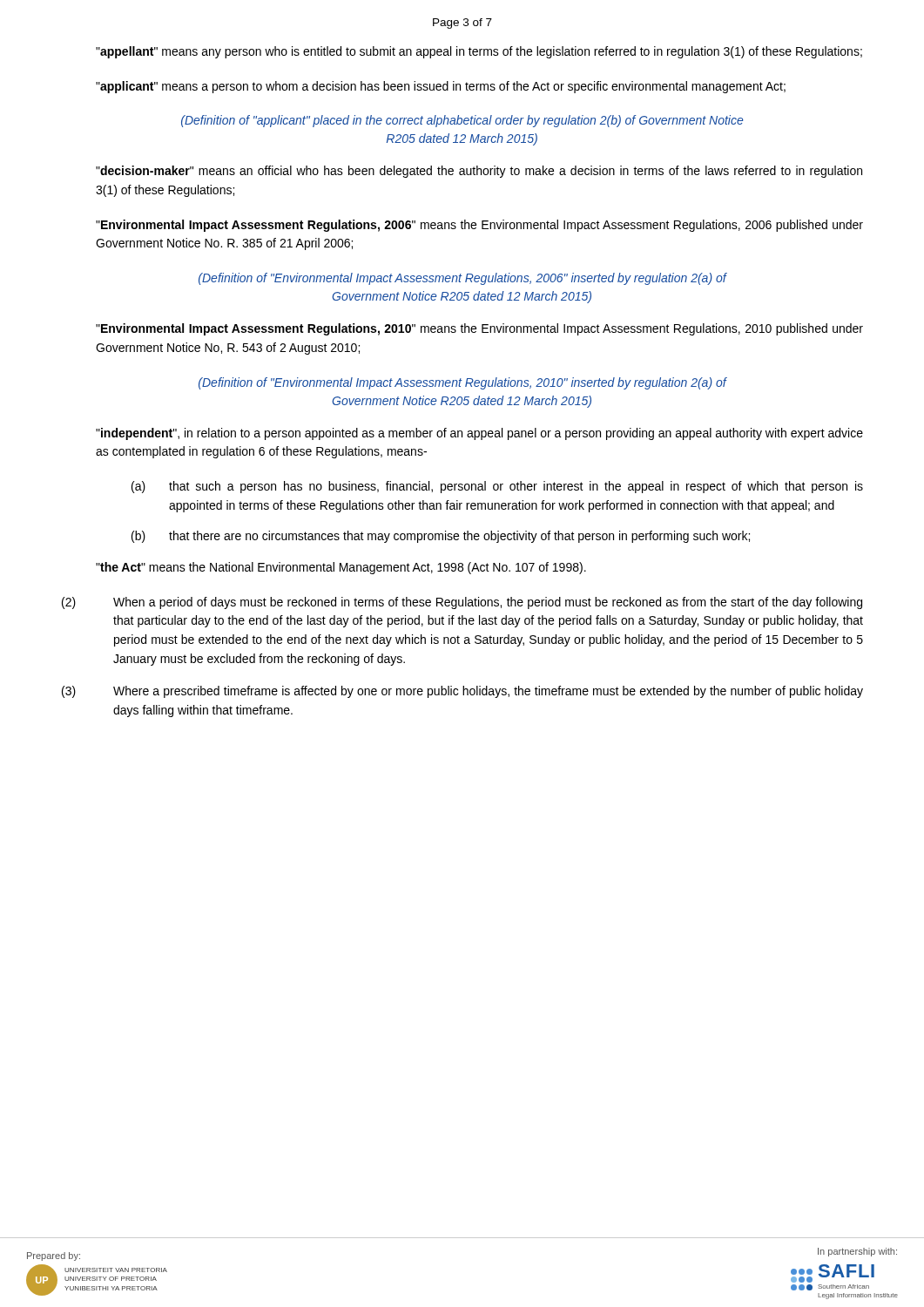Point to the region starting "(2) When a period"
Image resolution: width=924 pixels, height=1307 pixels.
[x=462, y=631]
